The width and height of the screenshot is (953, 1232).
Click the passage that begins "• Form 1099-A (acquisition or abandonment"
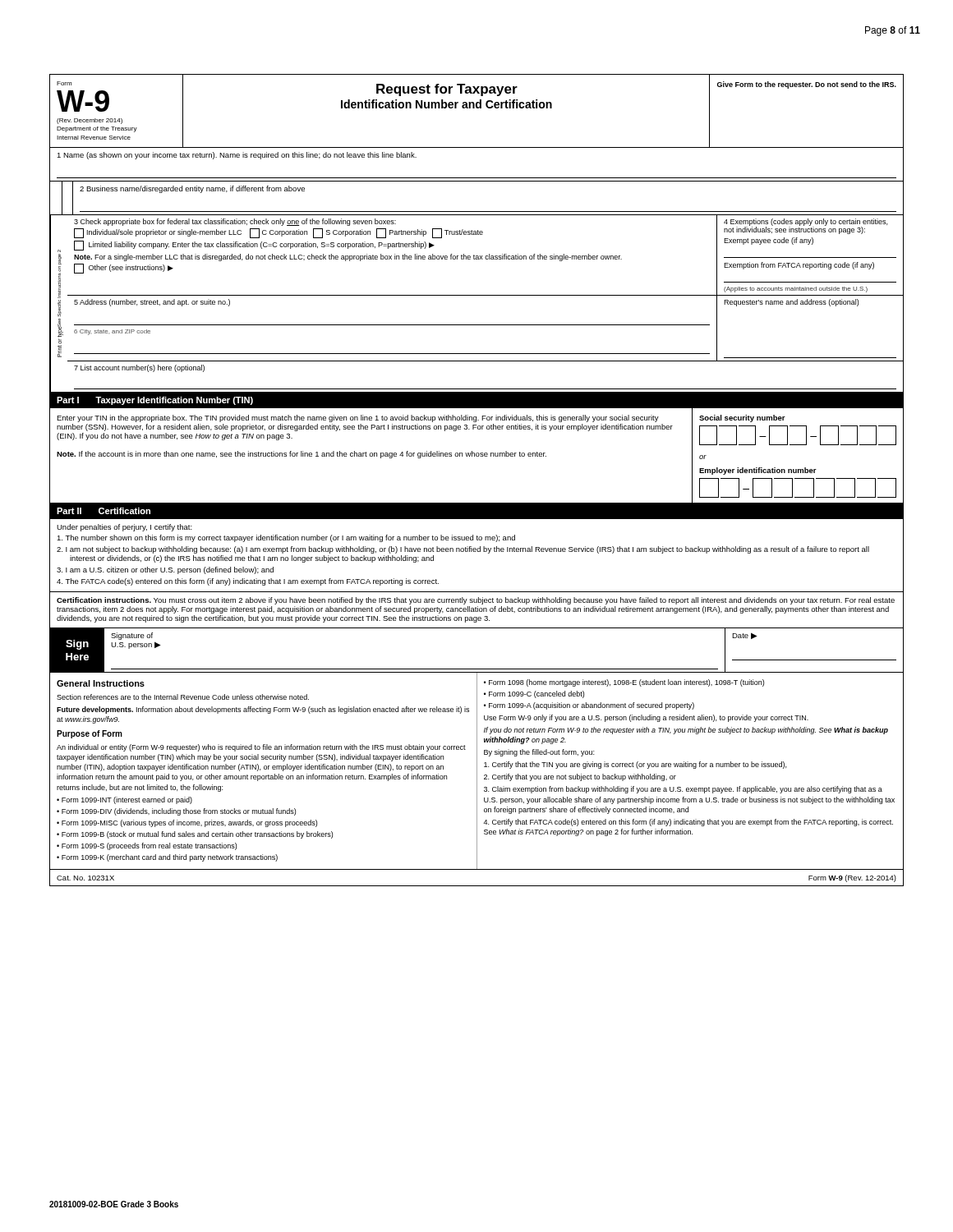tap(589, 706)
